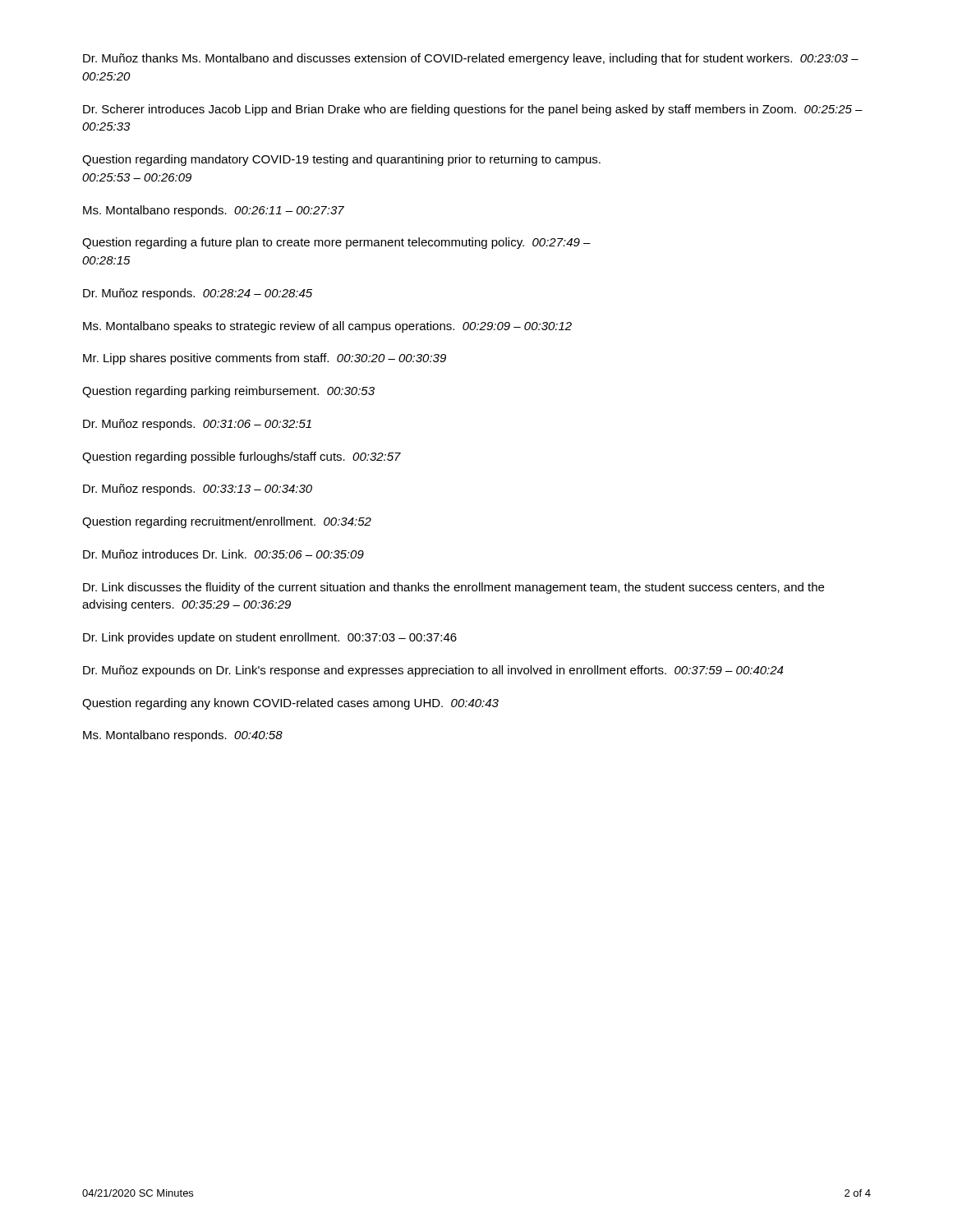Select the text block that says "Question regarding recruitment/enrollment."
953x1232 pixels.
(227, 521)
